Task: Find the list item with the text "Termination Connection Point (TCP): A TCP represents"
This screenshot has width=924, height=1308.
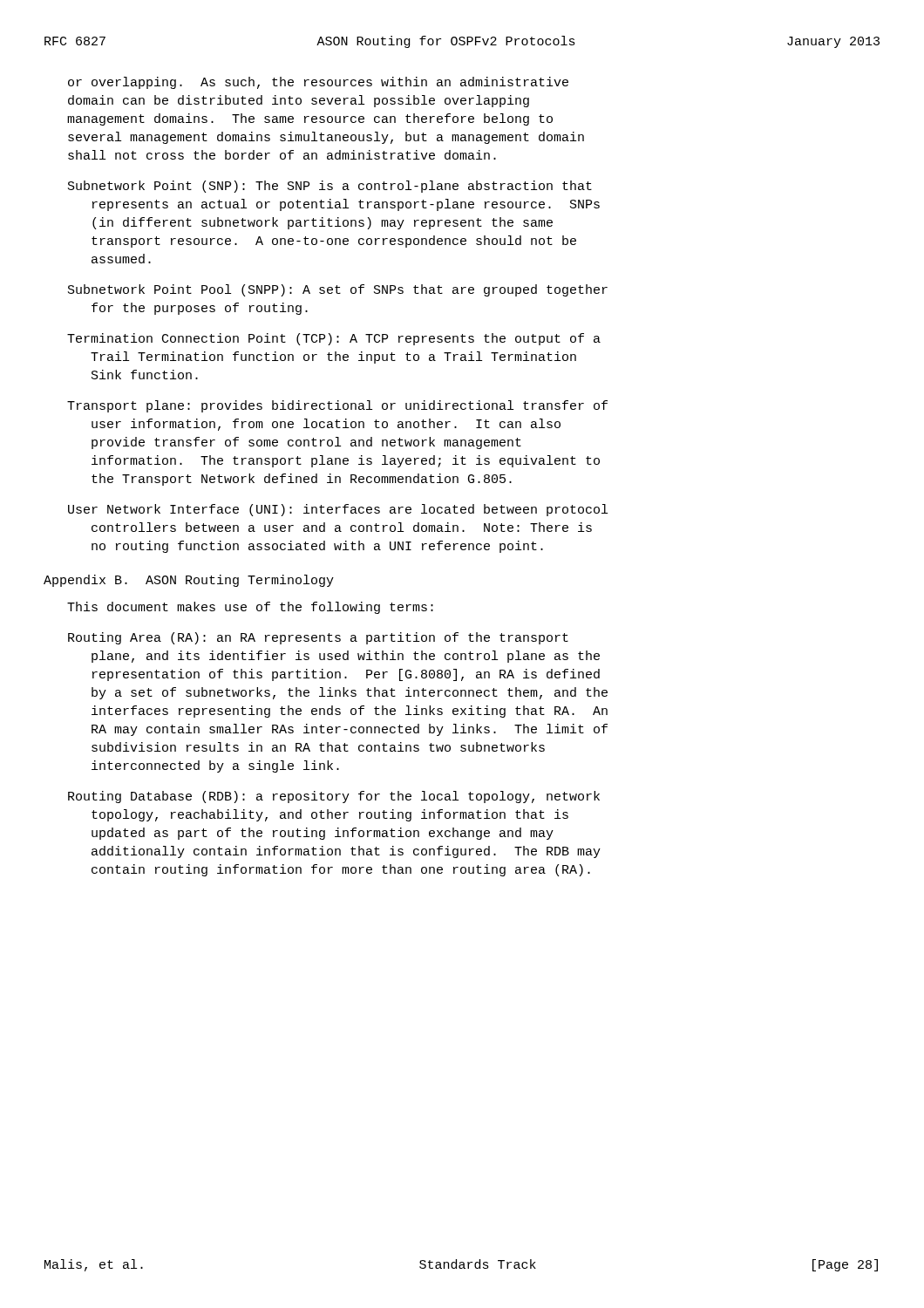Action: 322,358
